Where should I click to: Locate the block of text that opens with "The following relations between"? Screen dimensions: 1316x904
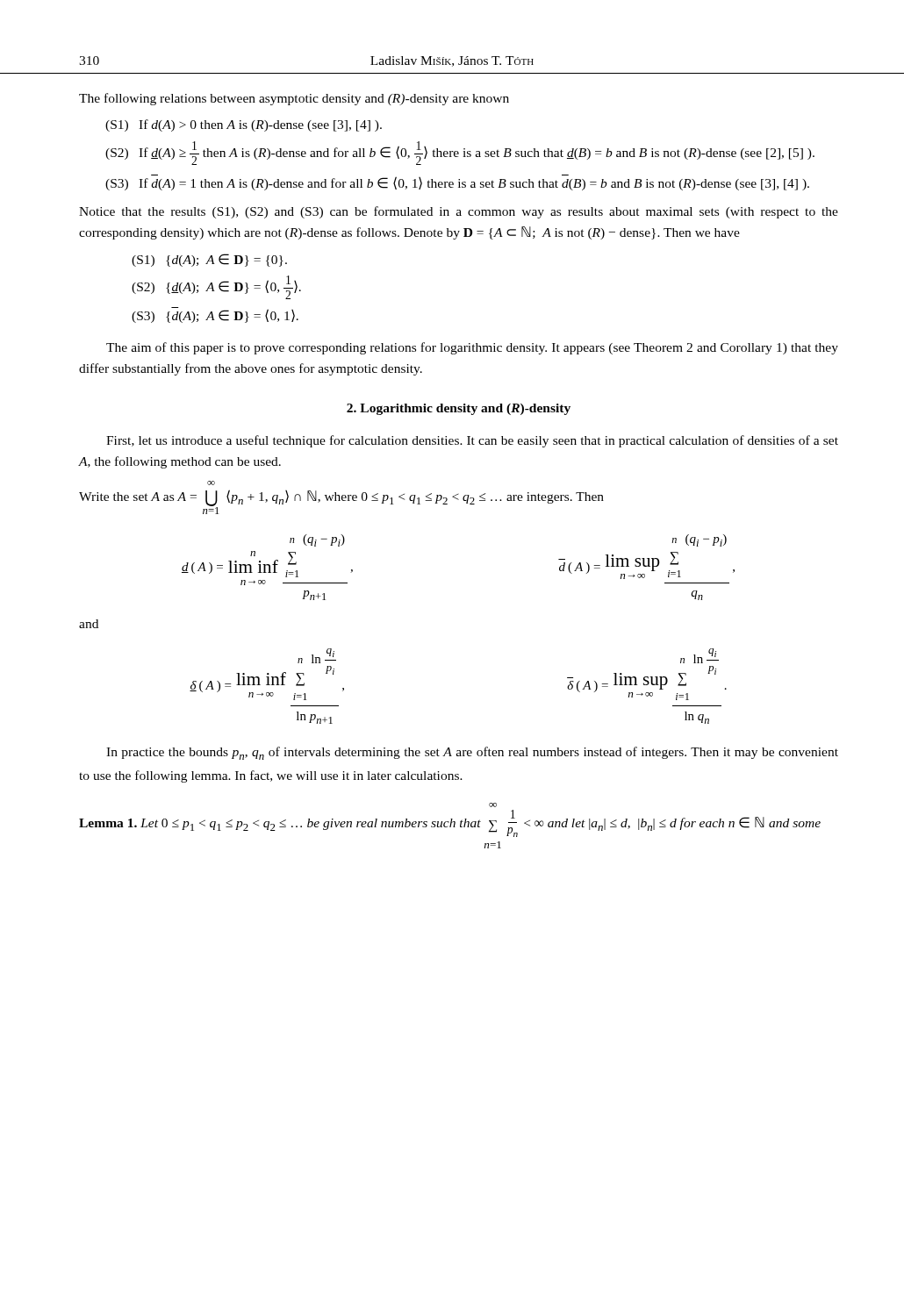(294, 98)
